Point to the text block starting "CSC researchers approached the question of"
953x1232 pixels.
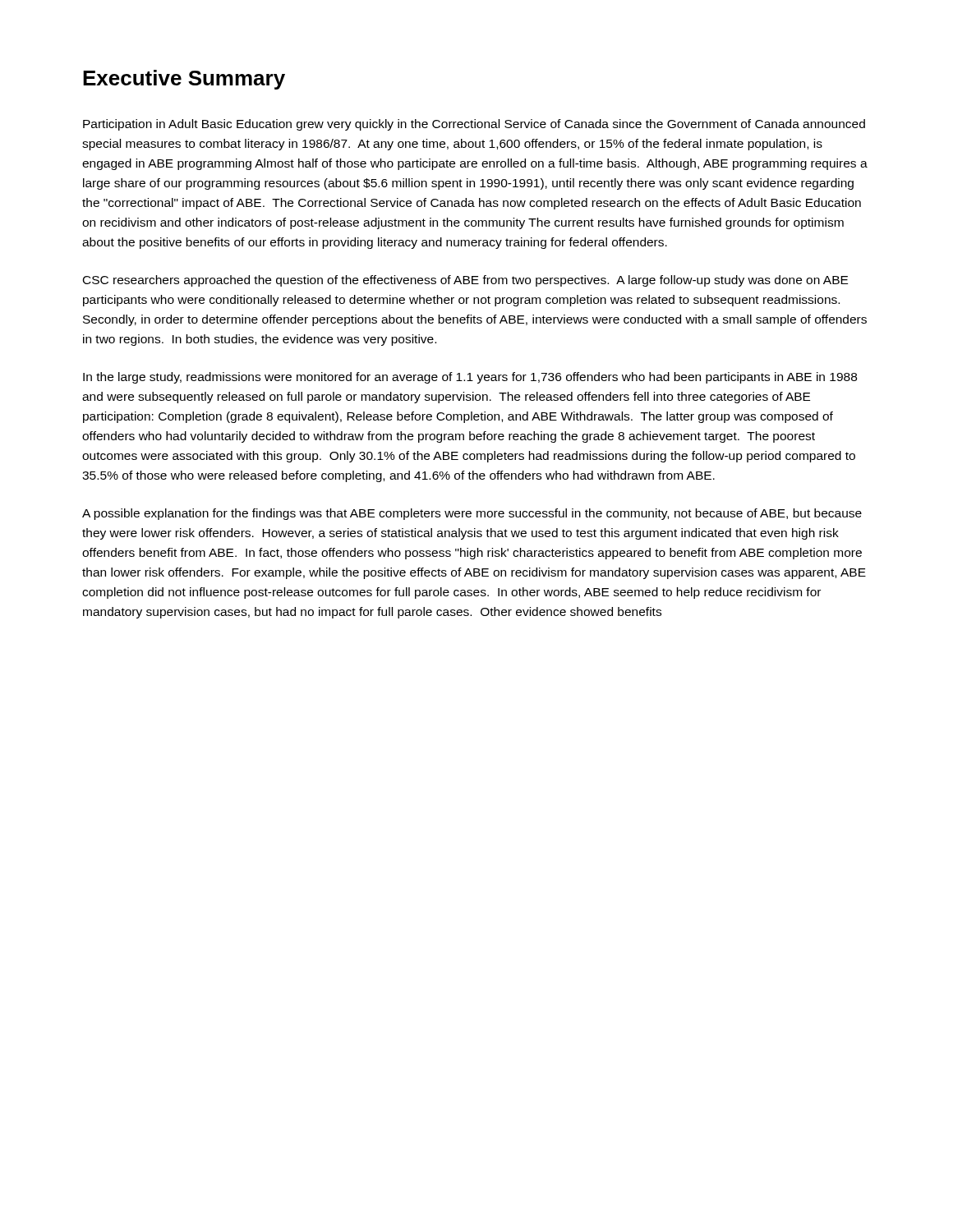pos(475,309)
